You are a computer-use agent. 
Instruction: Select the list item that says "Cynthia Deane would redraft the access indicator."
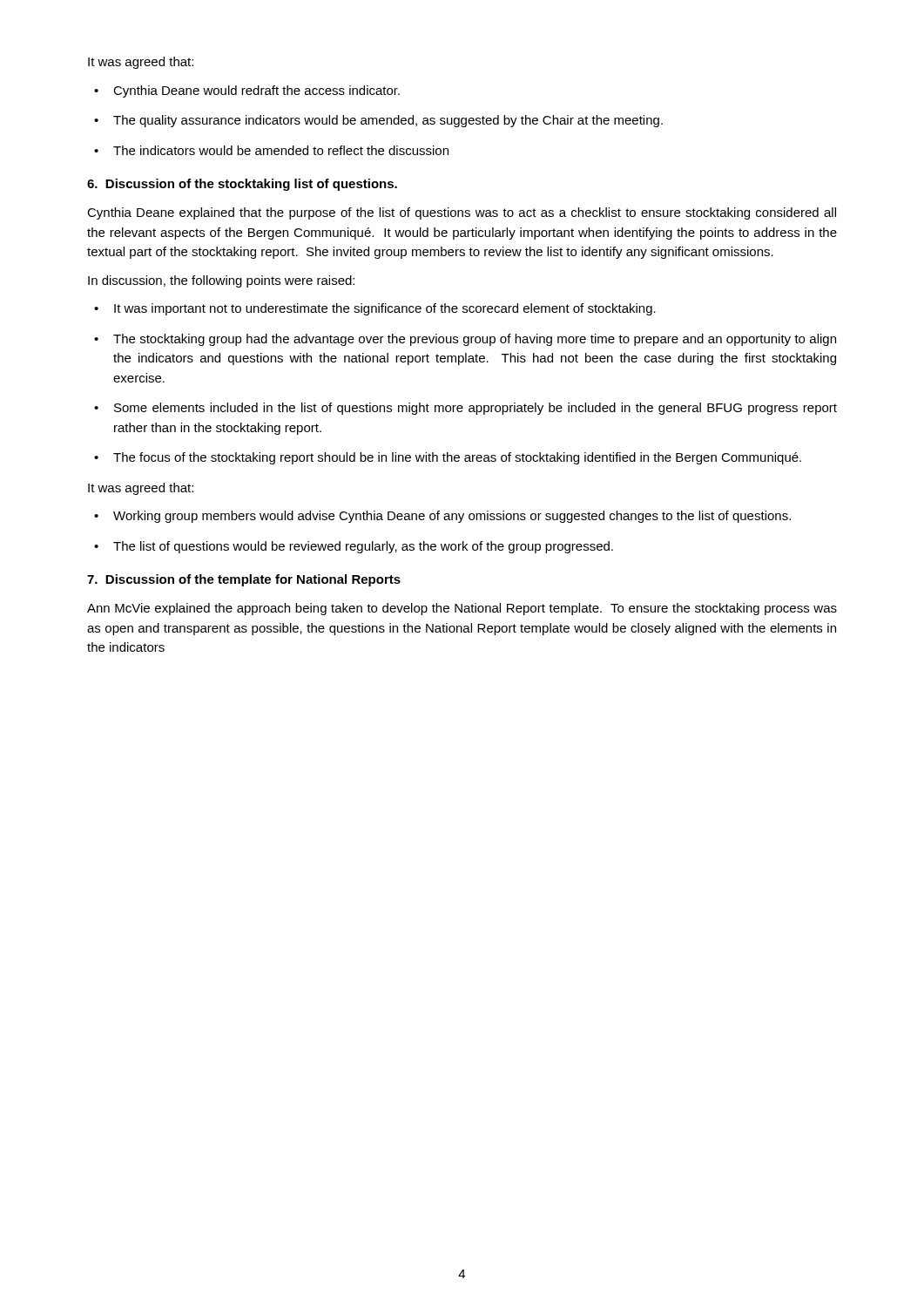click(x=257, y=90)
